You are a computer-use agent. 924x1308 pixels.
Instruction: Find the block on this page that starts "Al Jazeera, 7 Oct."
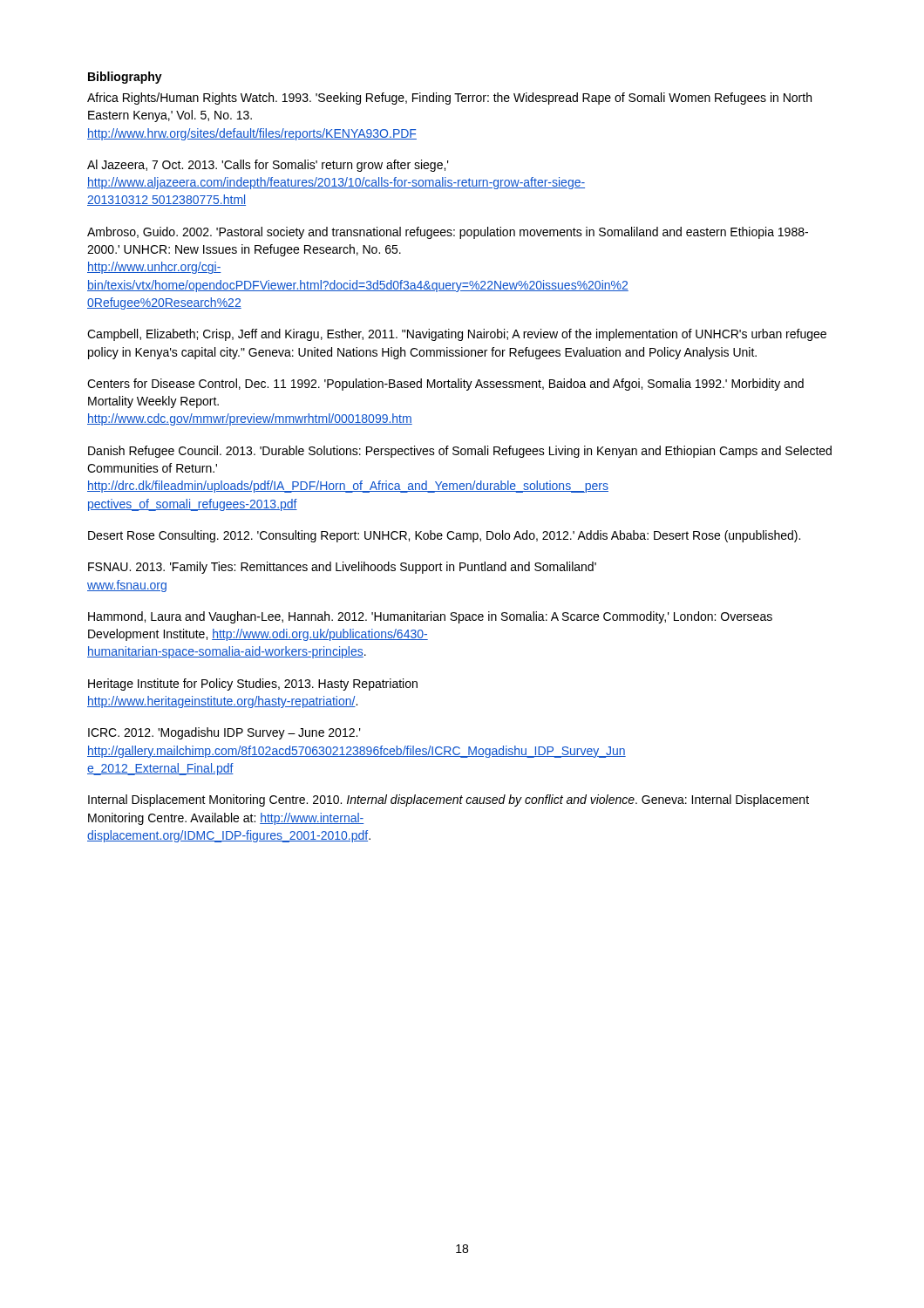tap(336, 182)
